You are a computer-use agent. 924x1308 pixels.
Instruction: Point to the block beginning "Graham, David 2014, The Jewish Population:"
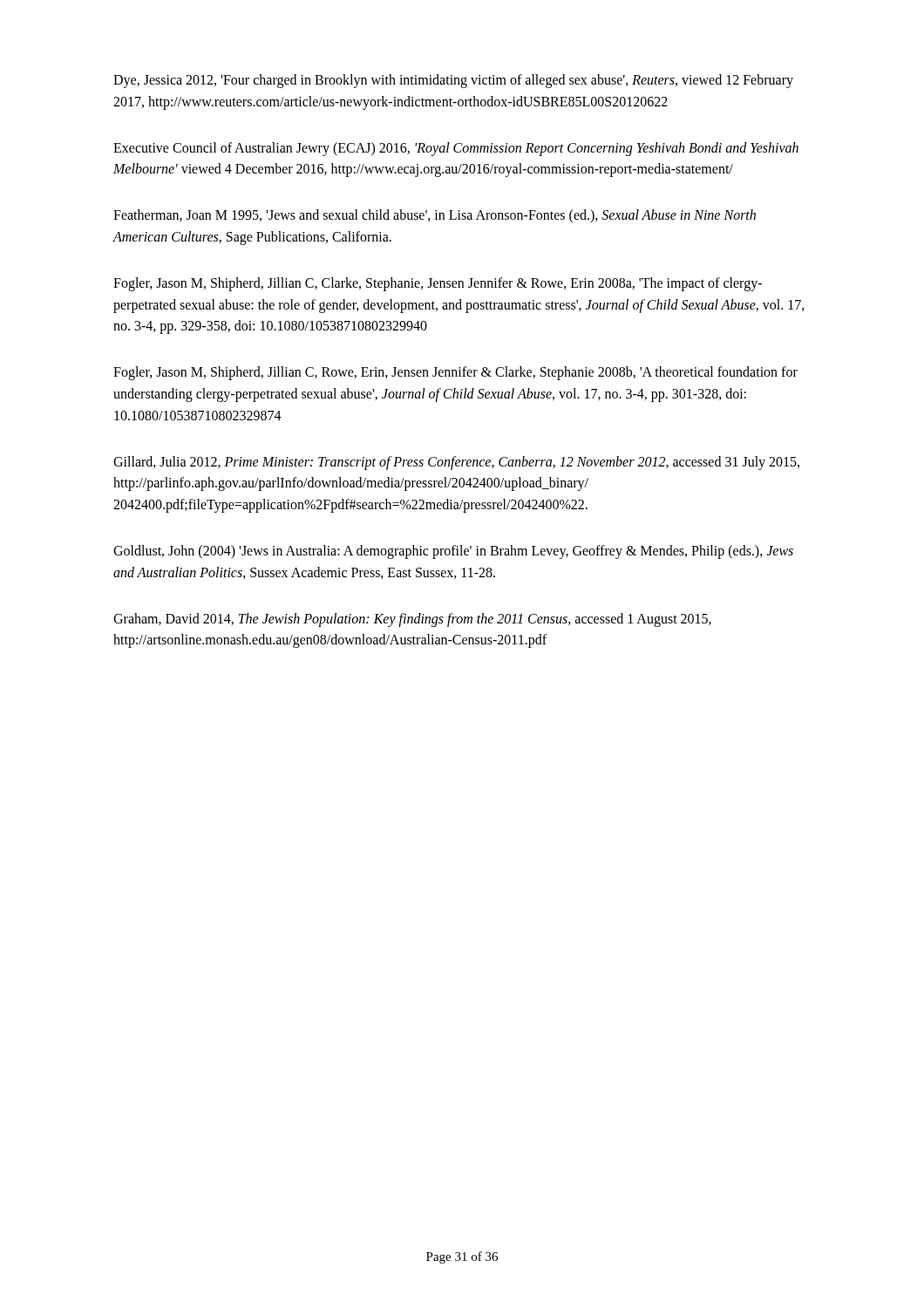point(413,629)
